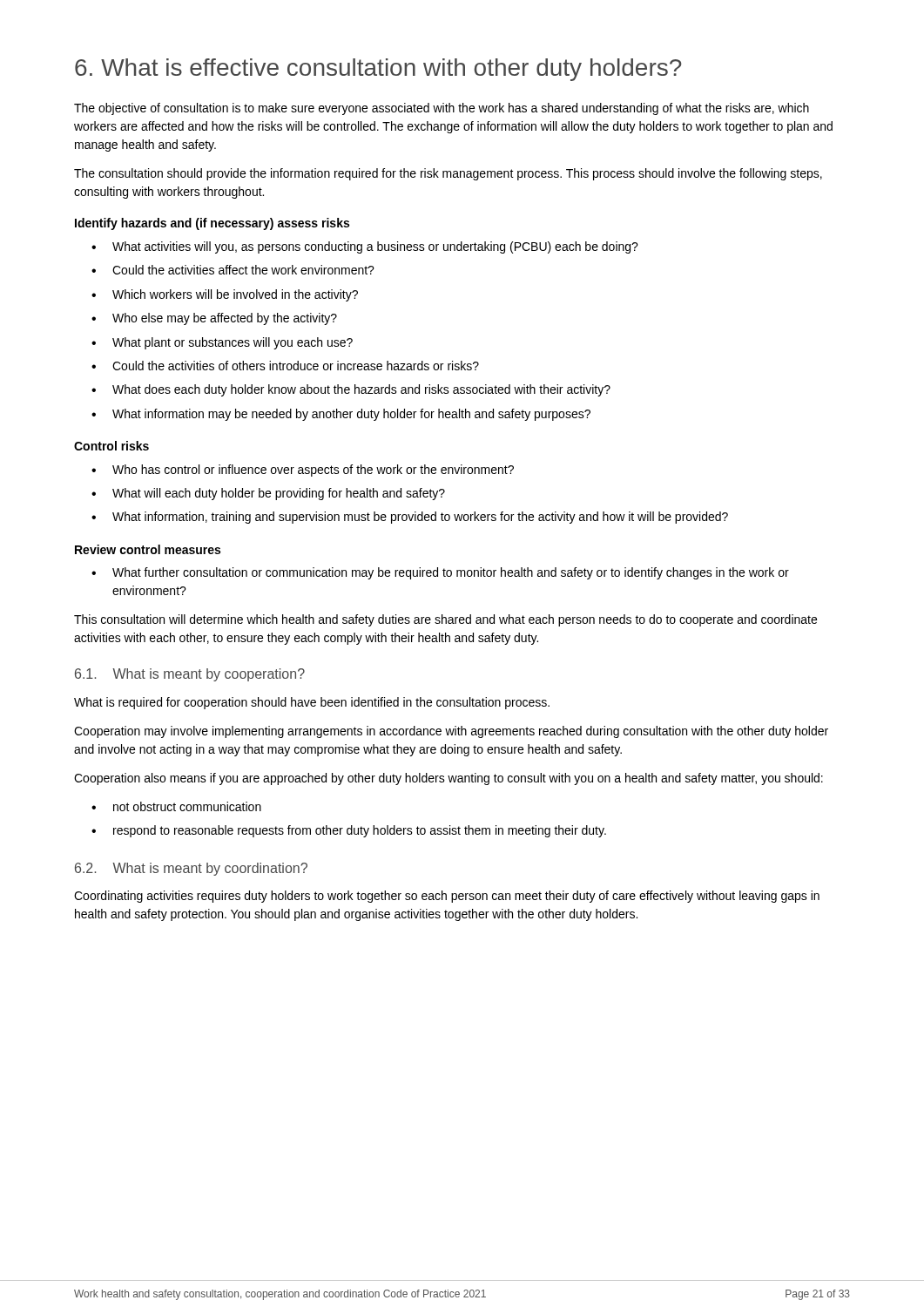Where does it say "Review control measures"?
This screenshot has height=1307, width=924.
coord(148,550)
